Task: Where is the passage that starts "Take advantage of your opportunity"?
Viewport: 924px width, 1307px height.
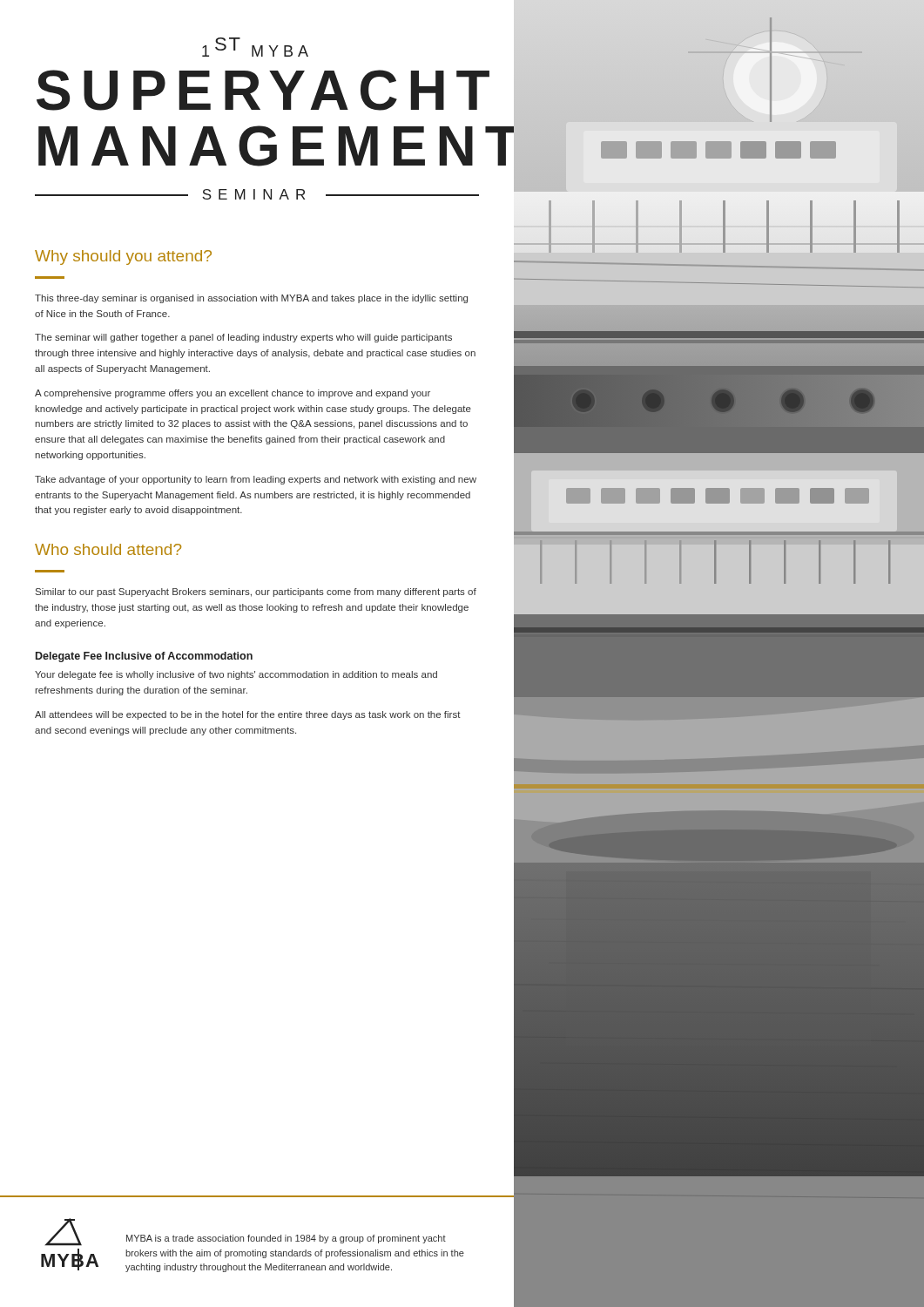Action: tap(256, 495)
